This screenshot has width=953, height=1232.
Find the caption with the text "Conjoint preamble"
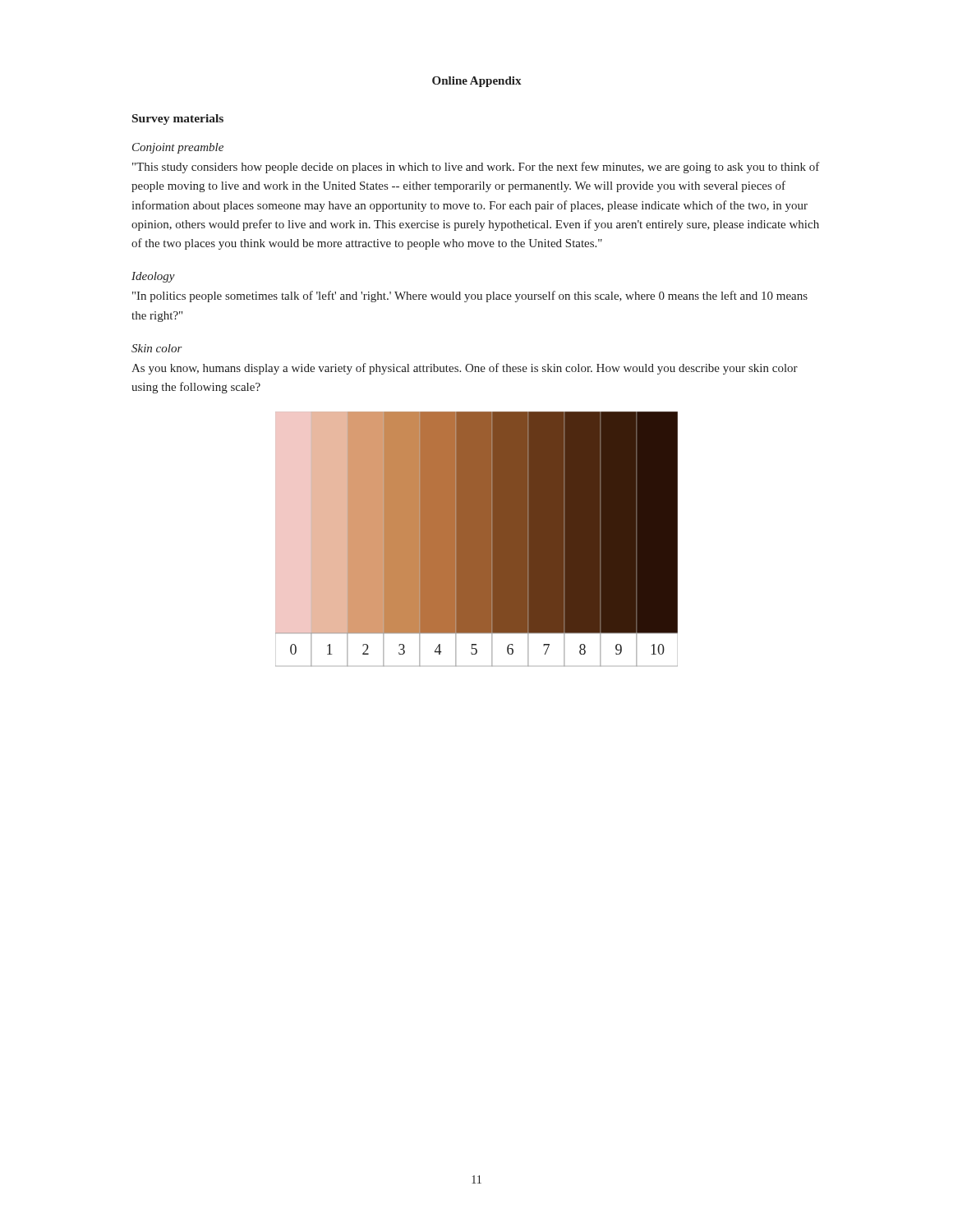(178, 147)
